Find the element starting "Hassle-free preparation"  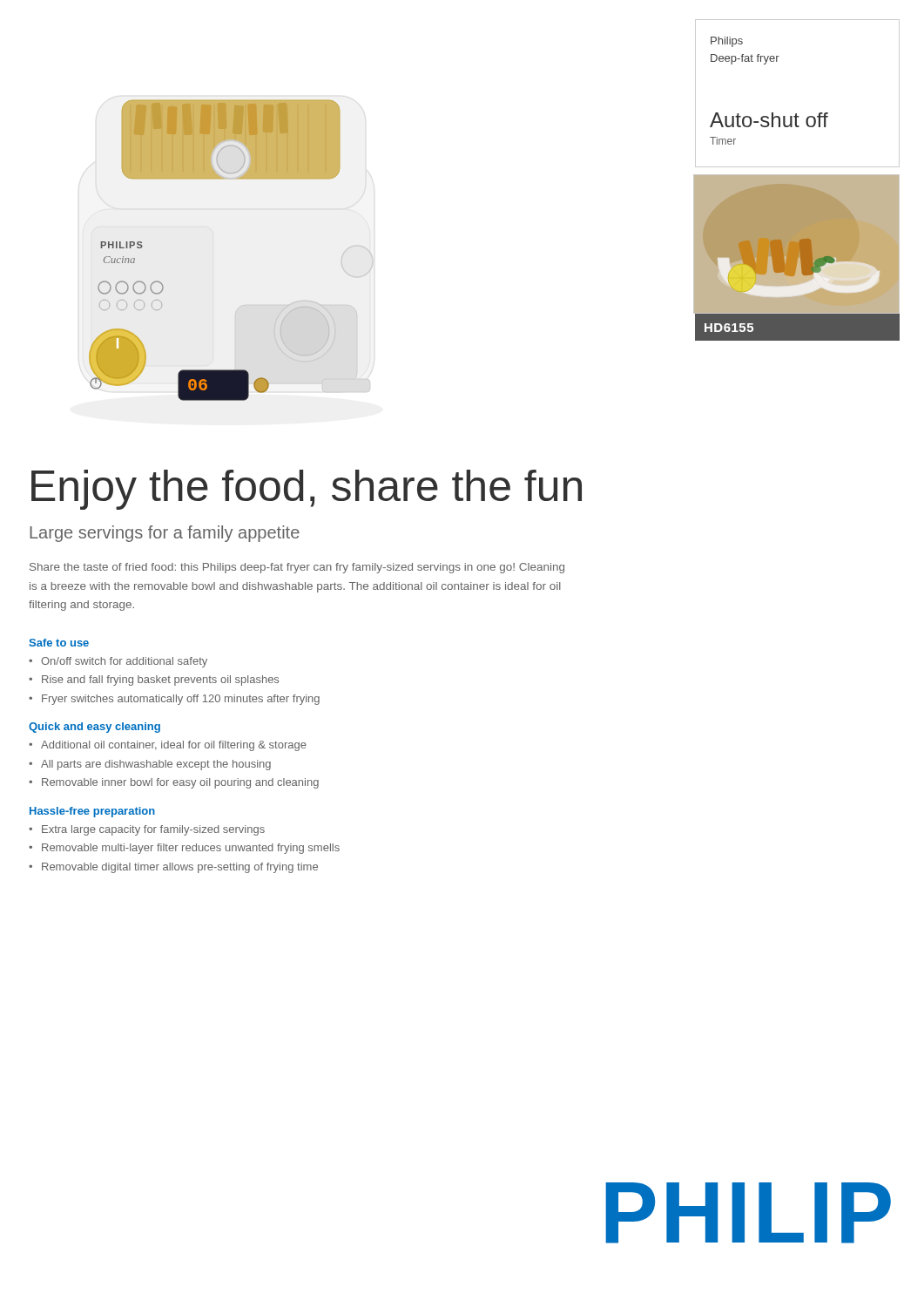[92, 810]
